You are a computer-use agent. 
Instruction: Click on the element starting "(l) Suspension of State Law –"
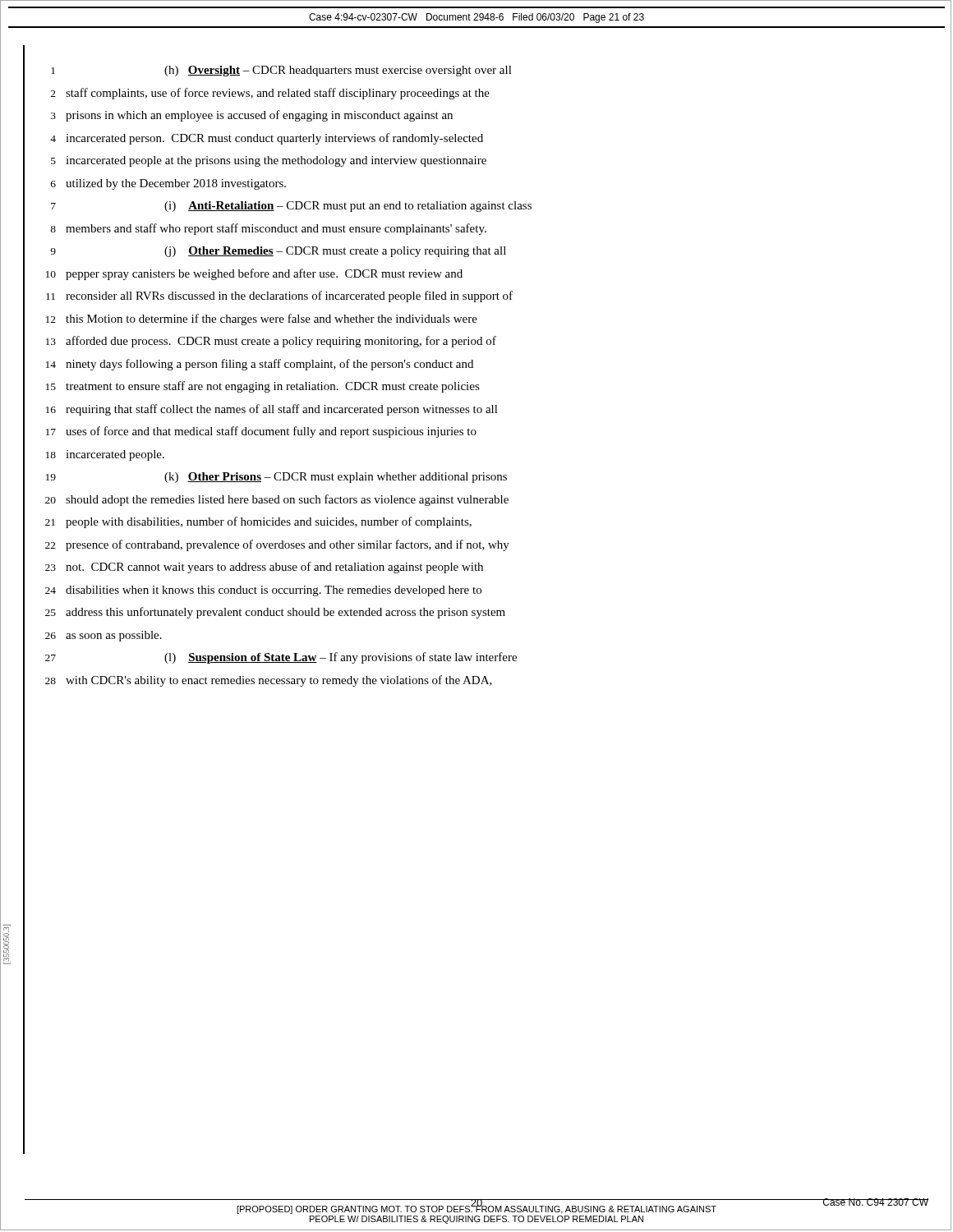(487, 669)
